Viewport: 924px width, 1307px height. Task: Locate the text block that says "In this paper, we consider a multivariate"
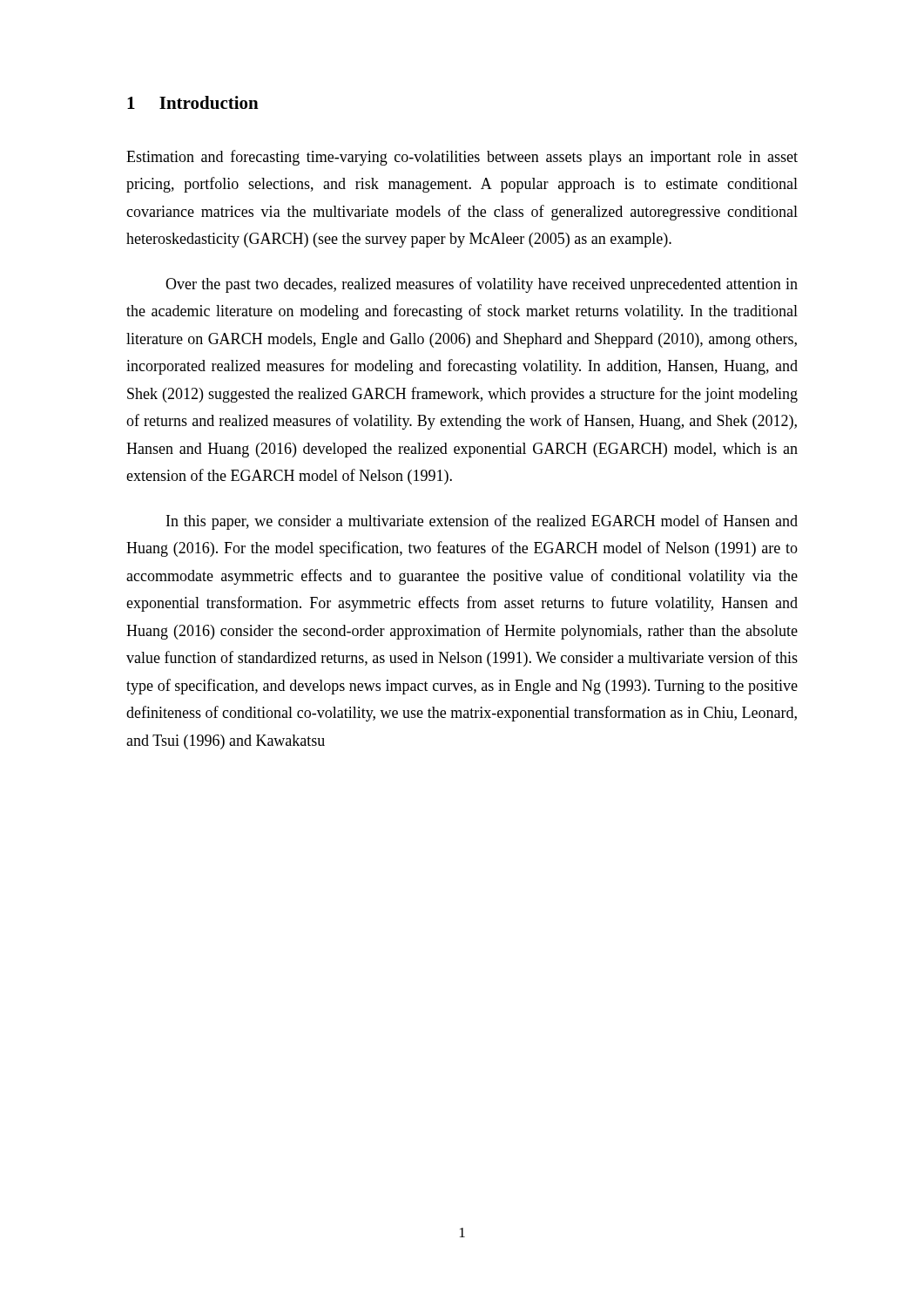[x=462, y=631]
